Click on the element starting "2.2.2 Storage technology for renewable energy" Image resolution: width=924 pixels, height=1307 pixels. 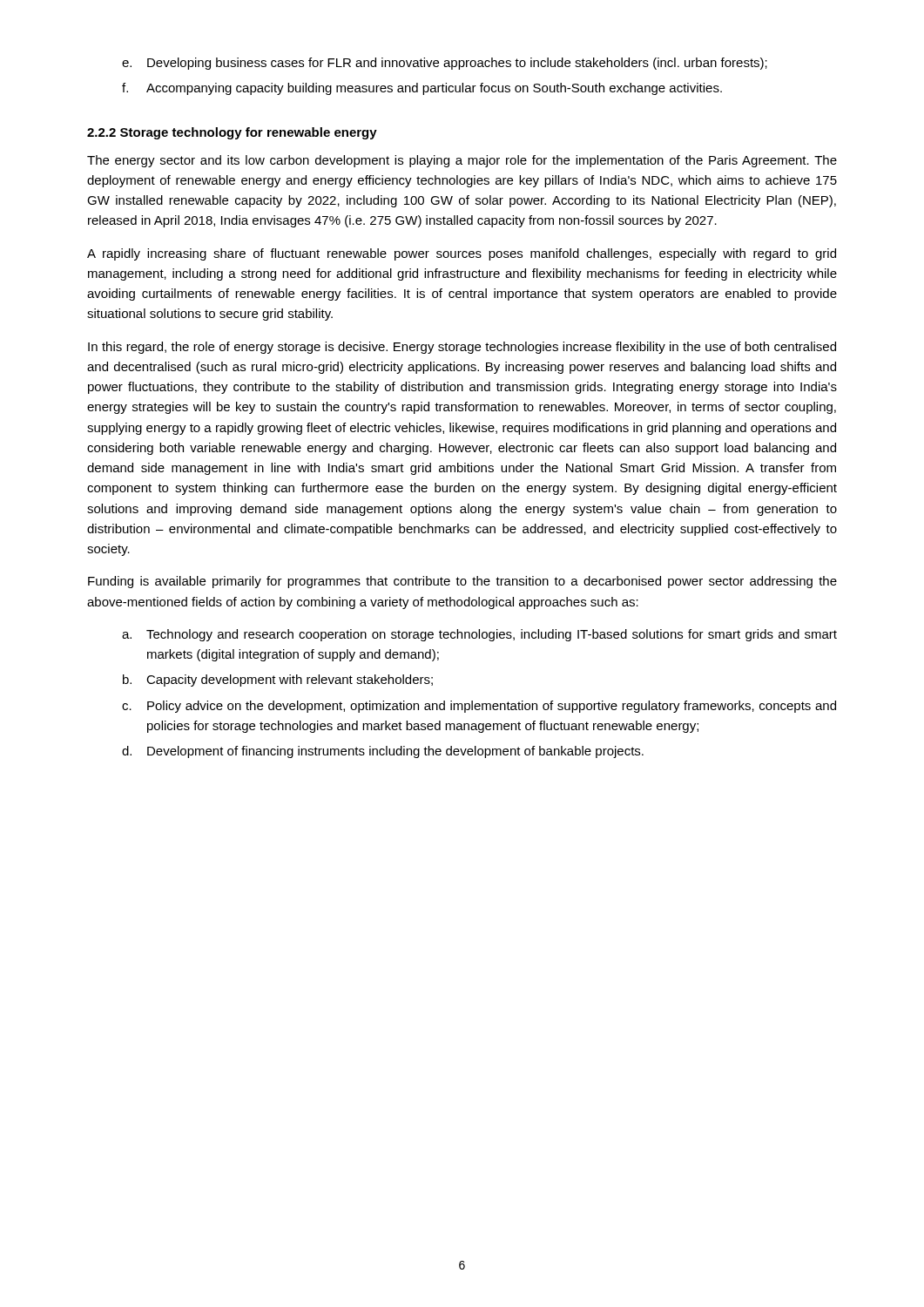click(x=232, y=132)
